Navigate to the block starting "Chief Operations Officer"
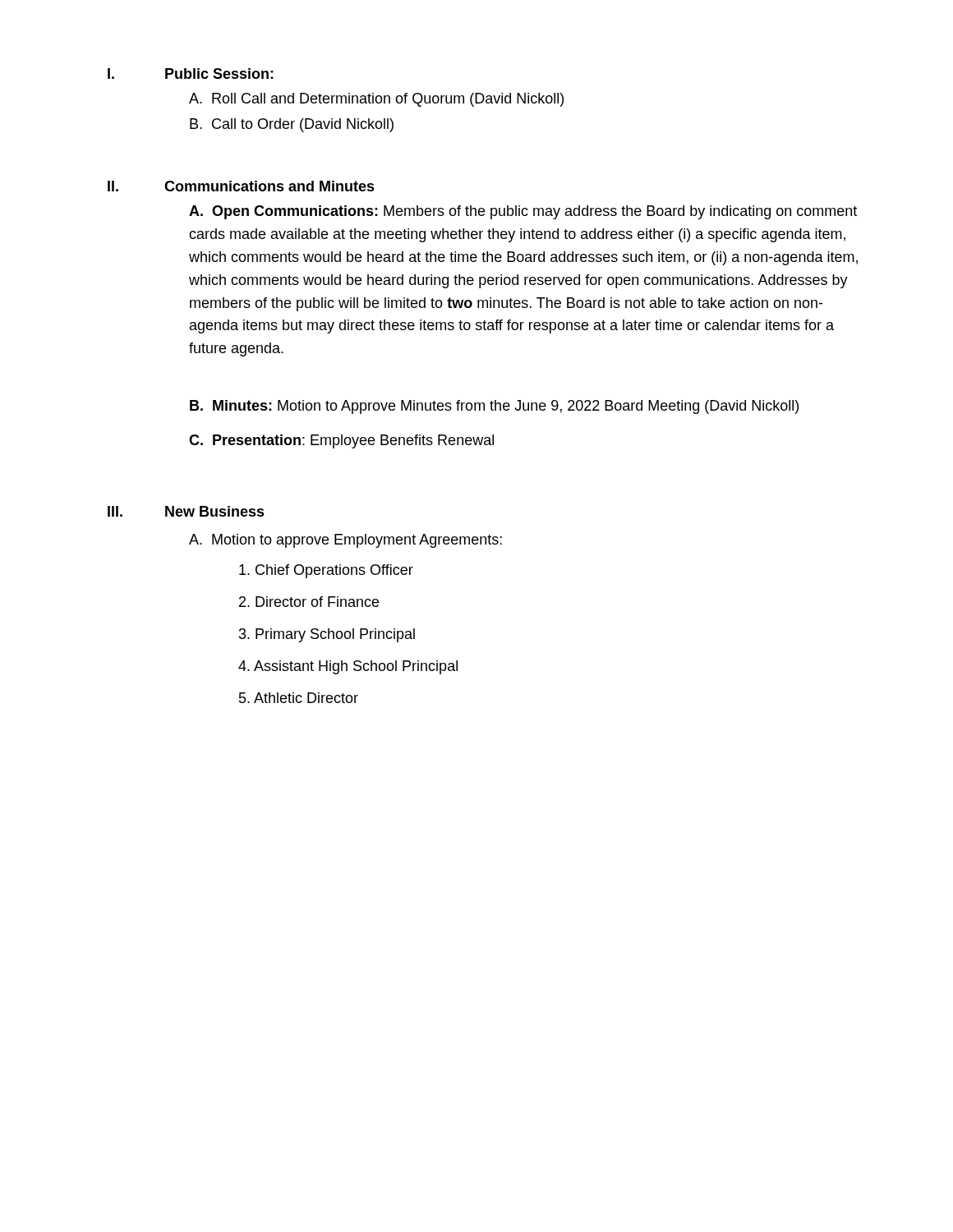This screenshot has height=1232, width=953. (x=326, y=570)
